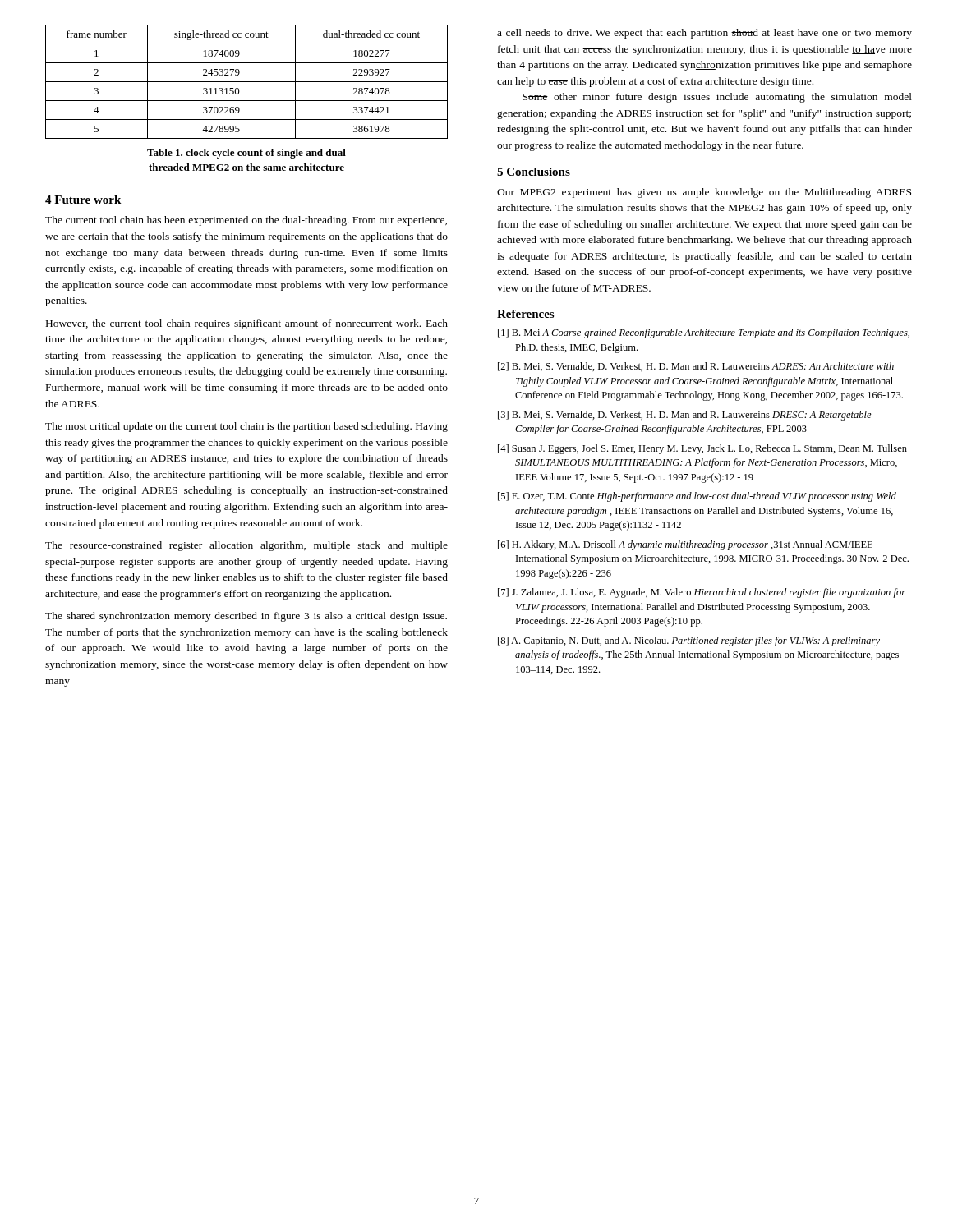This screenshot has height=1232, width=953.
Task: Locate the list item that says "[7] J. Zalamea,"
Action: (701, 607)
